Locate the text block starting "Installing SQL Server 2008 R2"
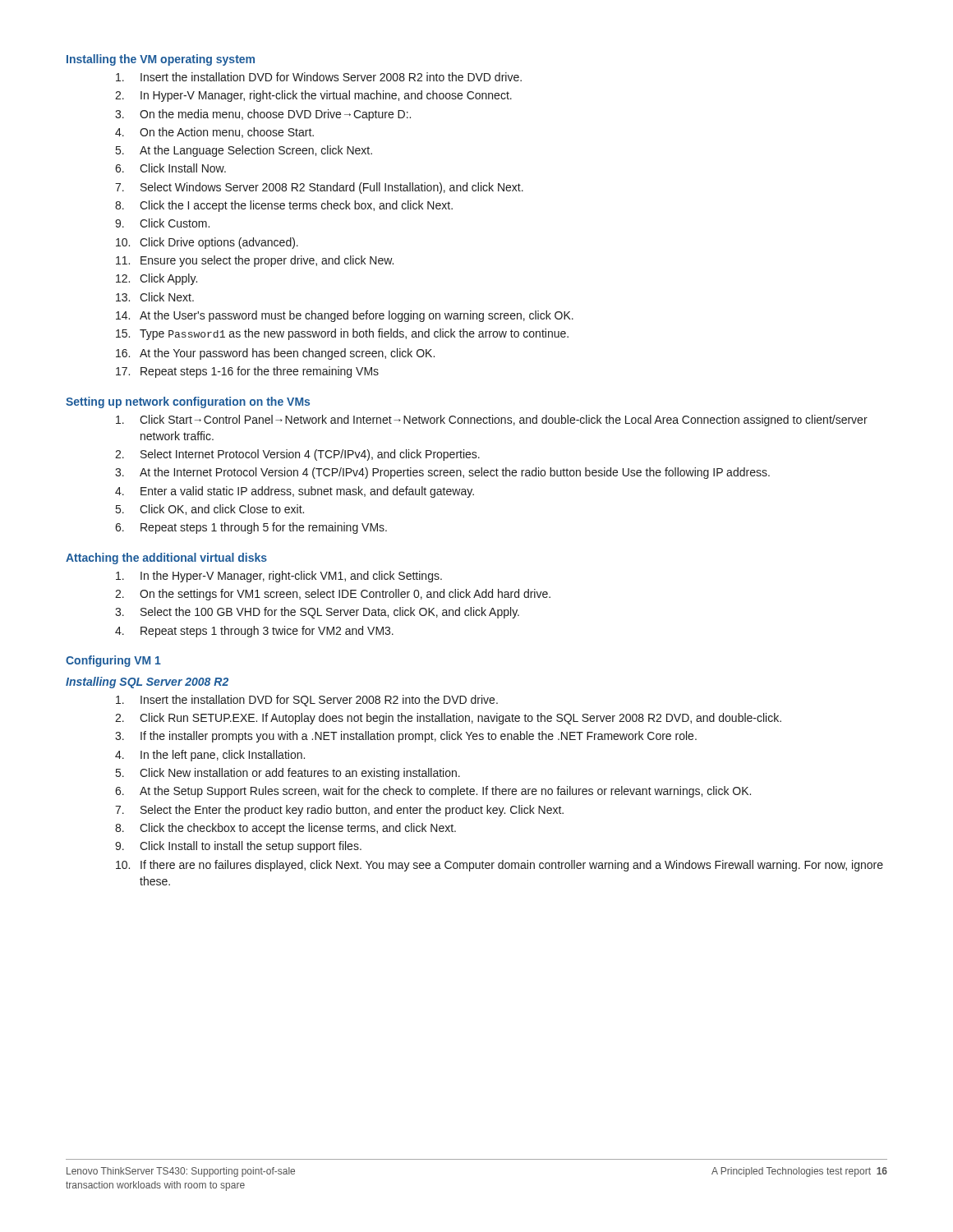The height and width of the screenshot is (1232, 953). tap(147, 682)
